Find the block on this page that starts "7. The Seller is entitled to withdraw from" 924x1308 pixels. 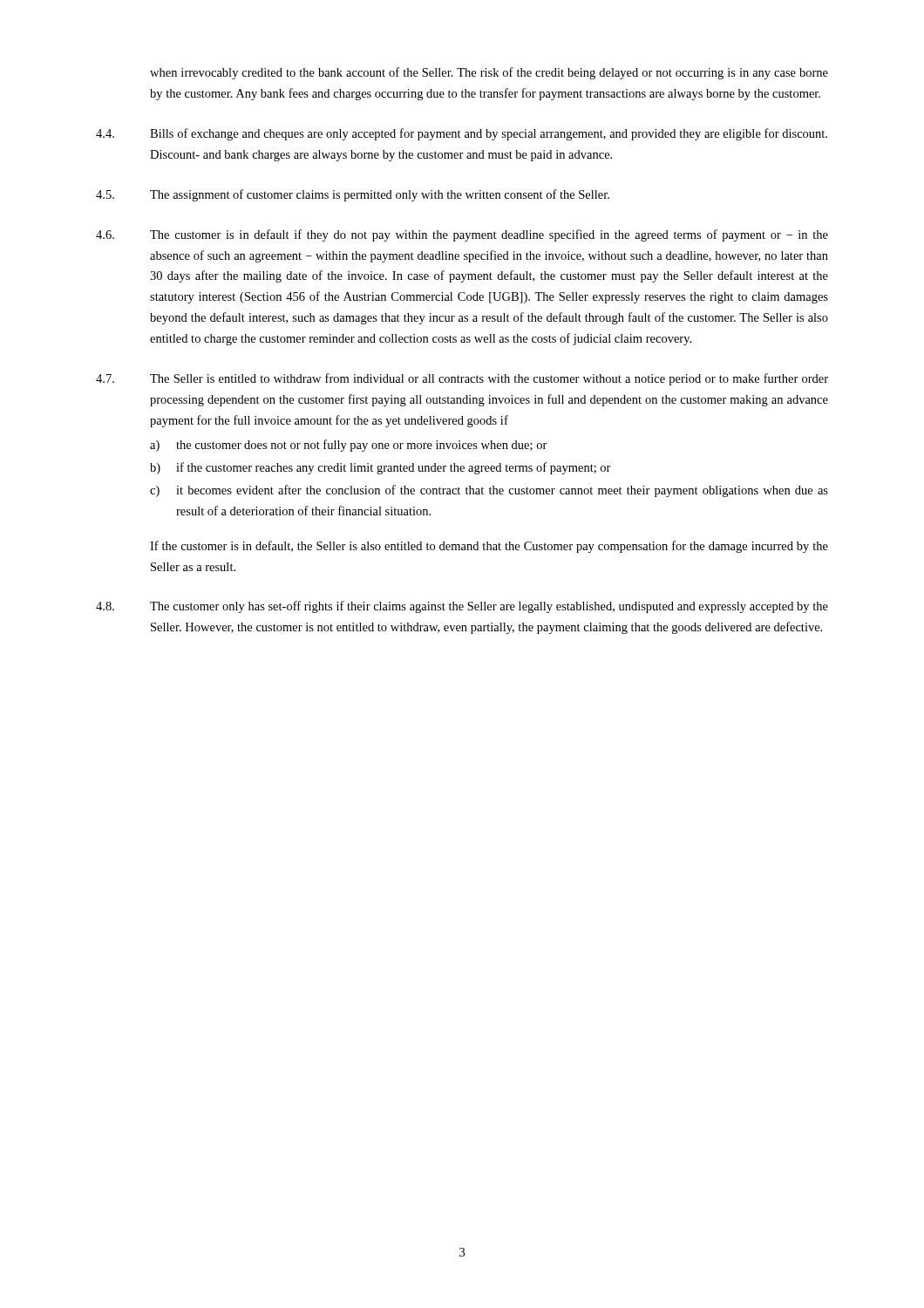462,446
